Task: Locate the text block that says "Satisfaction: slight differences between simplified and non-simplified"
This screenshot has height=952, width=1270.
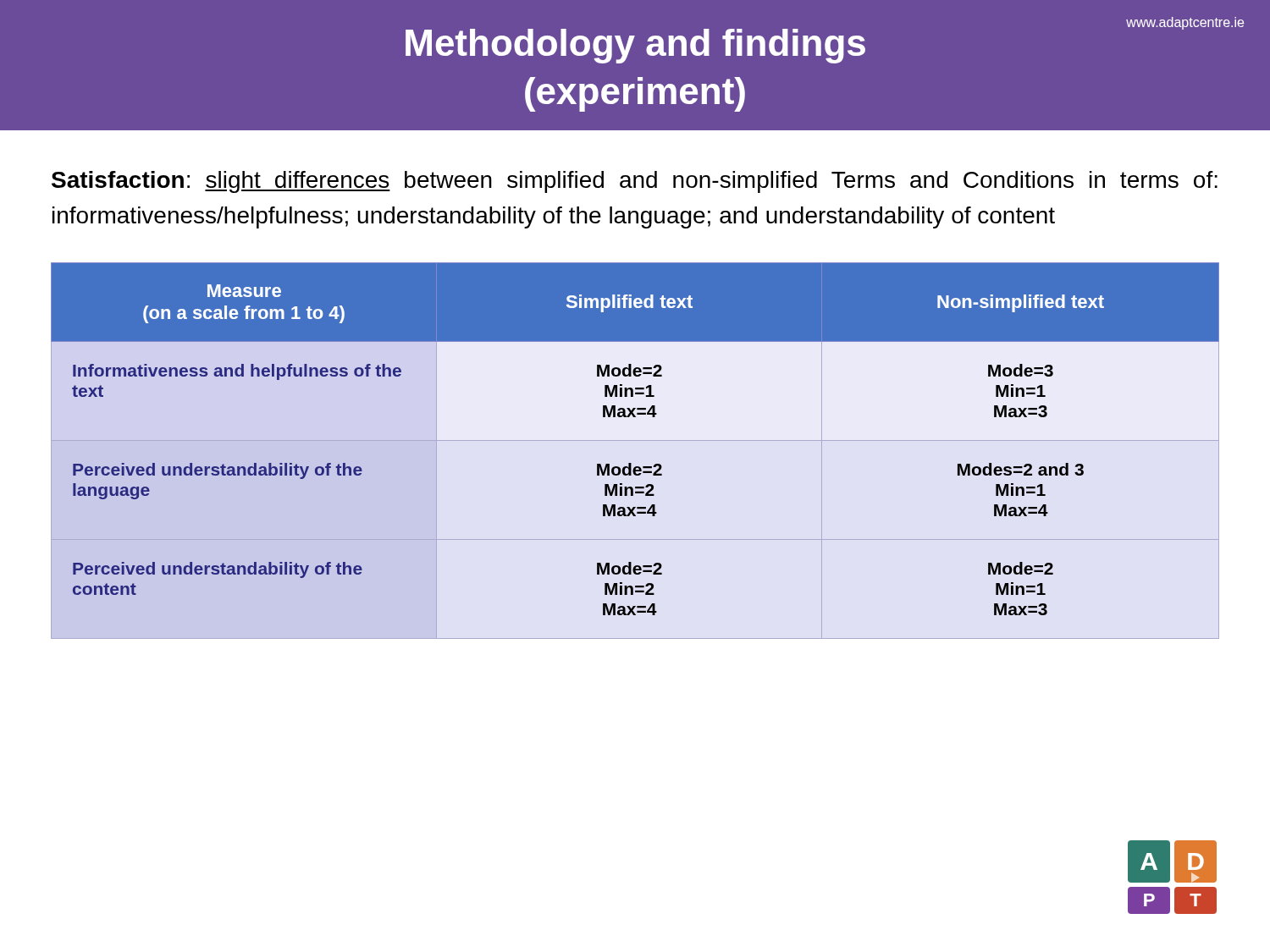Action: (635, 198)
